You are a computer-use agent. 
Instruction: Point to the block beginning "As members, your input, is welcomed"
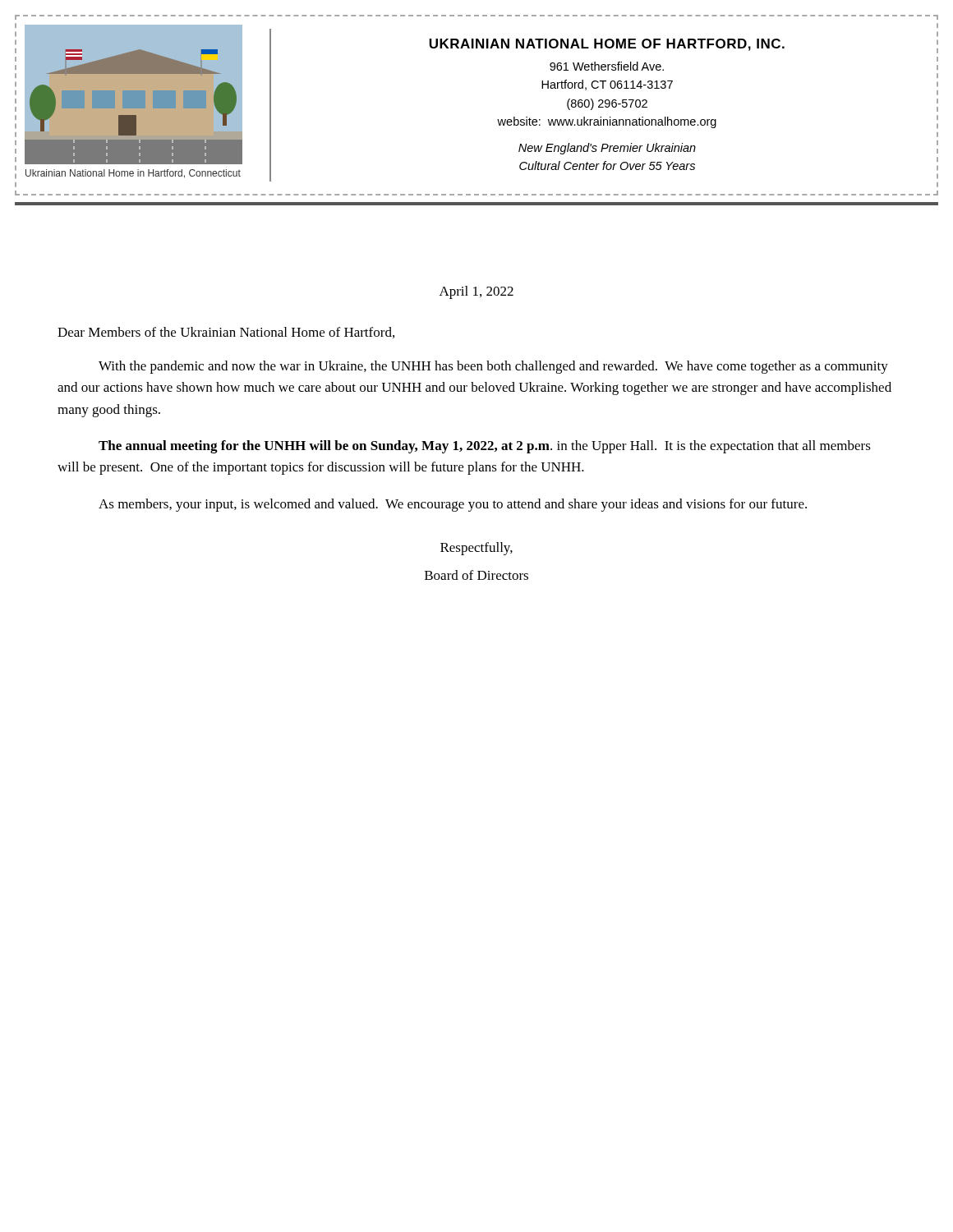pos(453,504)
